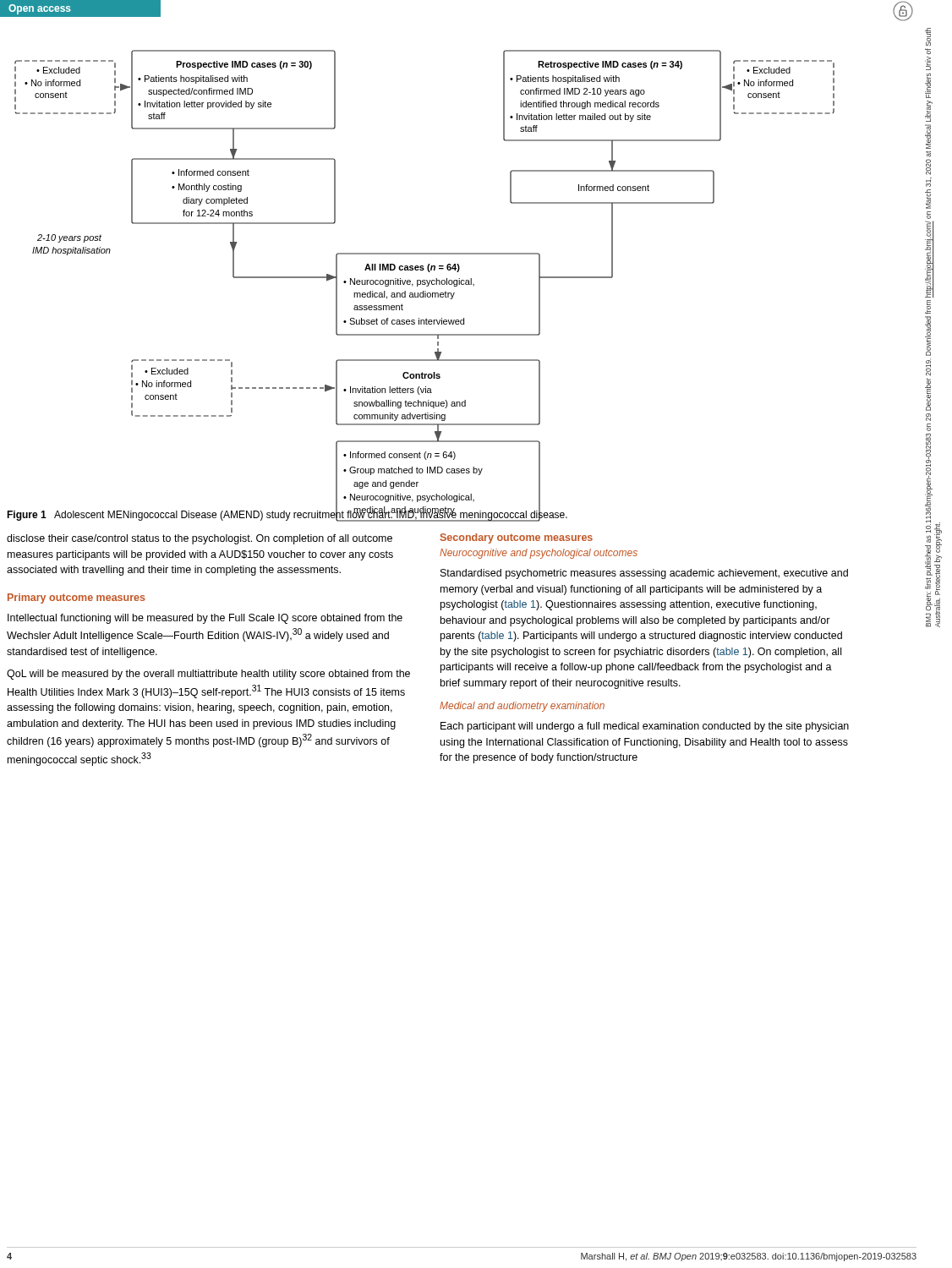The width and height of the screenshot is (952, 1268).
Task: Where does it say "Neurocognitive and psychological outcomes"?
Action: tap(539, 553)
